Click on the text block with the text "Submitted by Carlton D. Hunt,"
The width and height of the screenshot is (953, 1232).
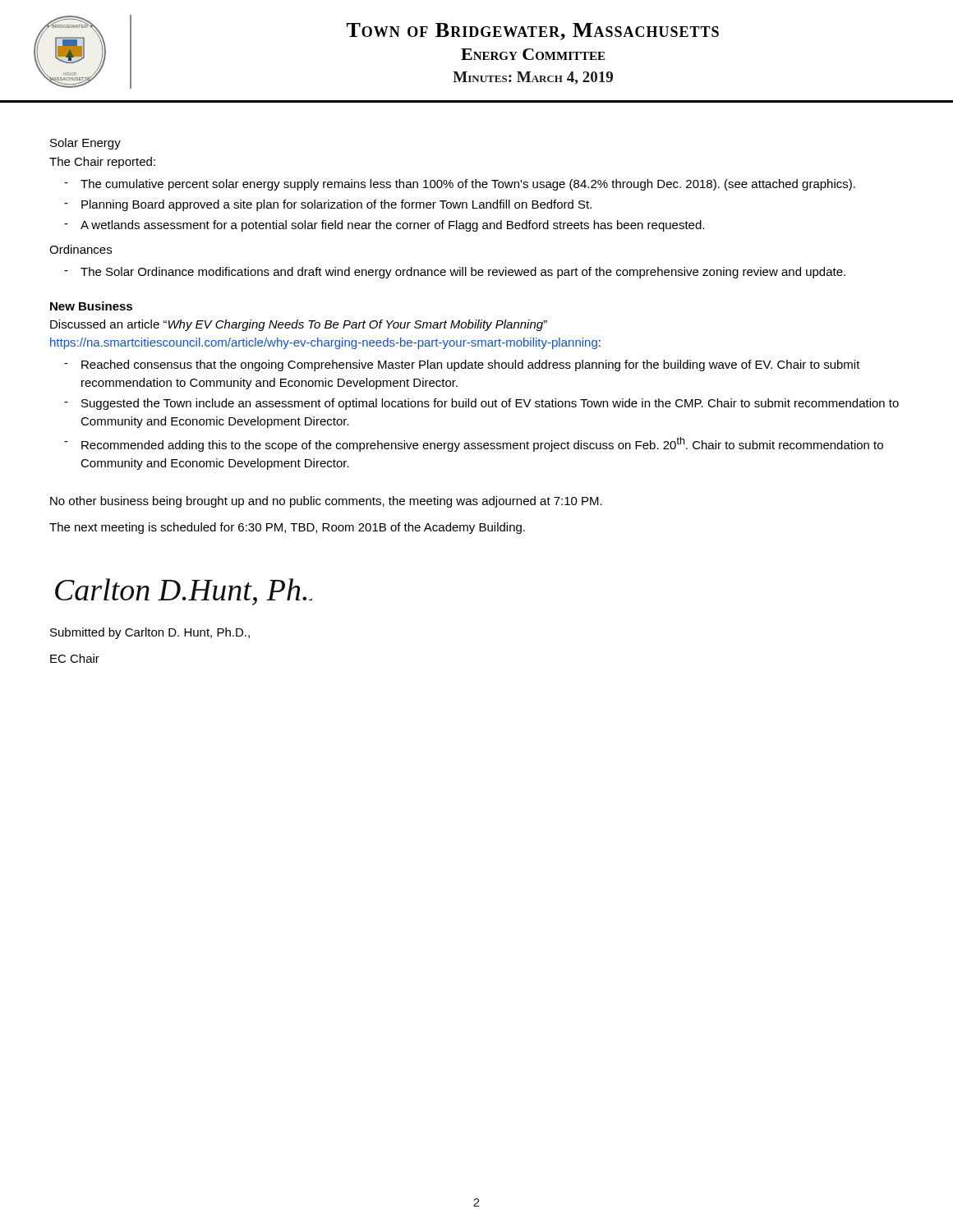click(150, 632)
